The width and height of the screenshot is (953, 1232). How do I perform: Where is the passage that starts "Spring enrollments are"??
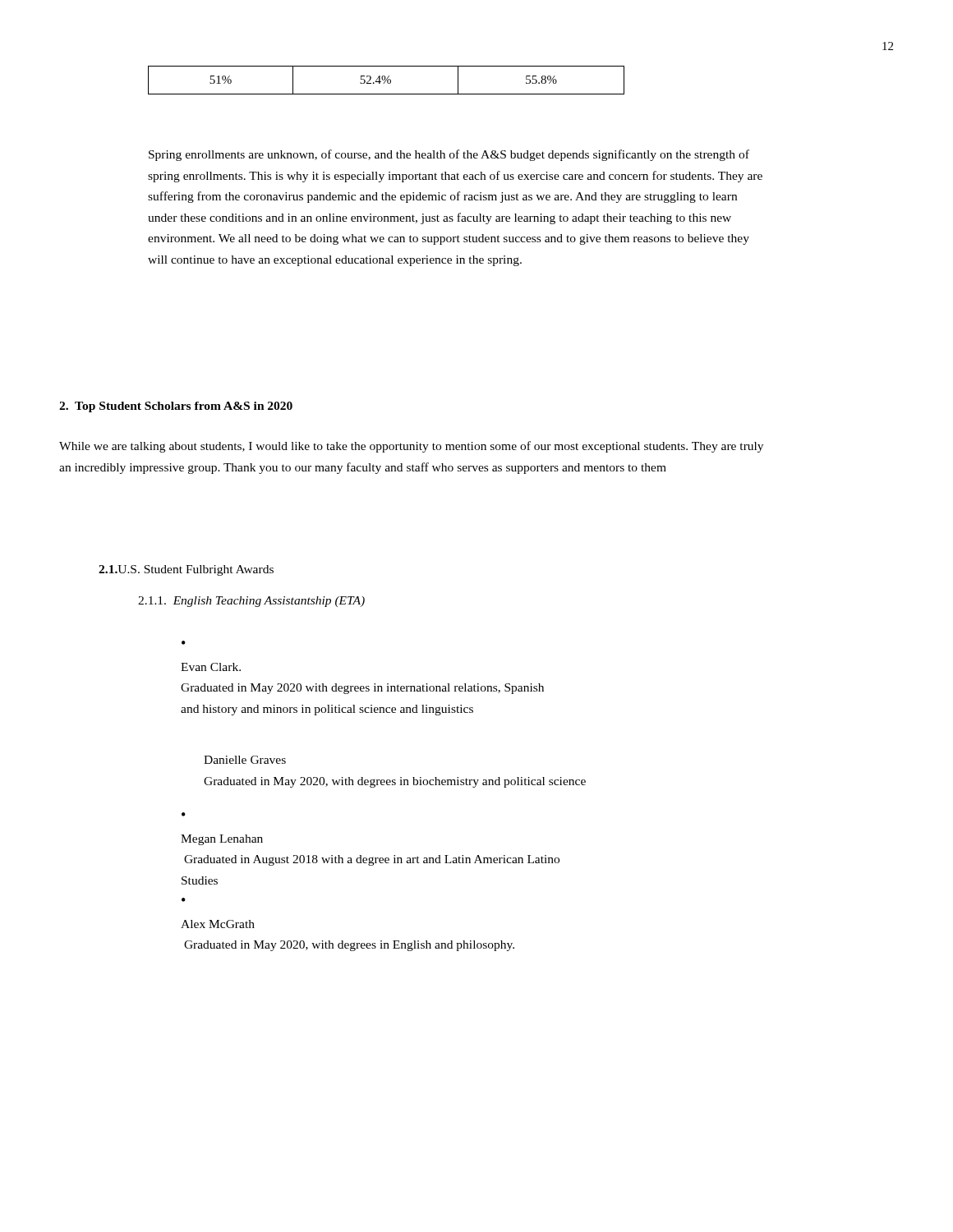(455, 206)
